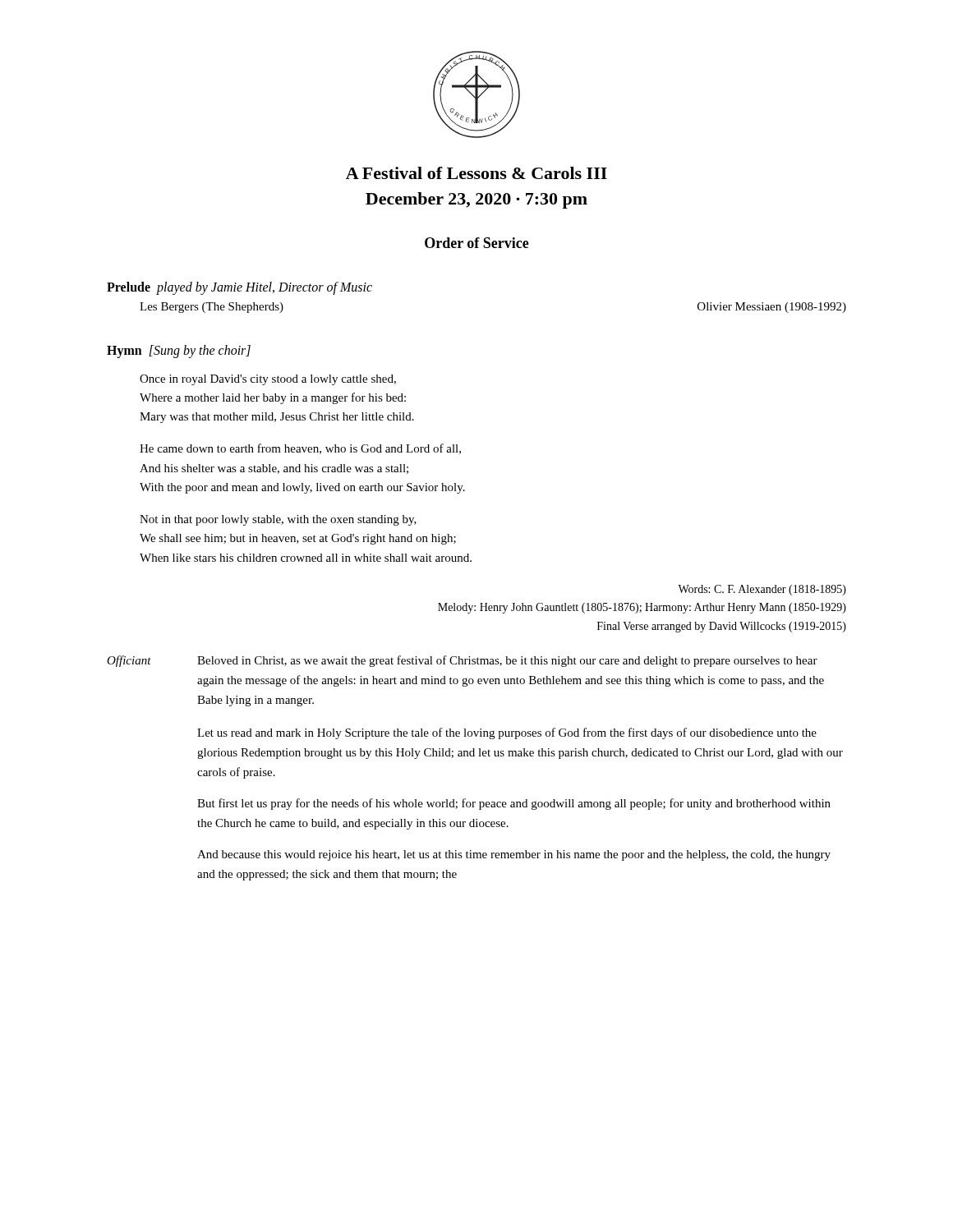
Task: Point to the region starting "Not in that poor lowly stable, with"
Action: click(306, 538)
